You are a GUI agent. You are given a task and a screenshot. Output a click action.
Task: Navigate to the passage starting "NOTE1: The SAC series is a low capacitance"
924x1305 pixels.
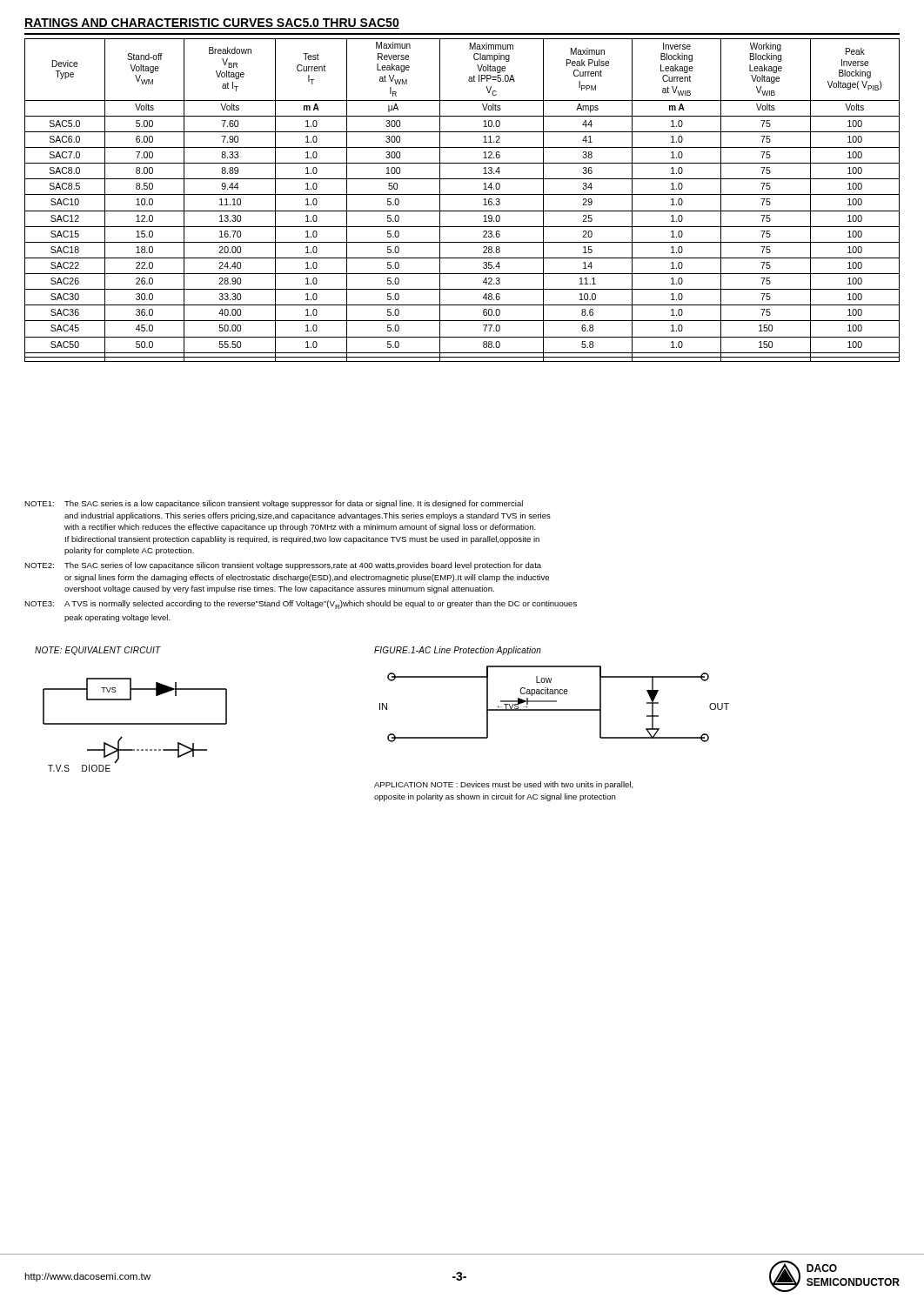pyautogui.click(x=462, y=561)
